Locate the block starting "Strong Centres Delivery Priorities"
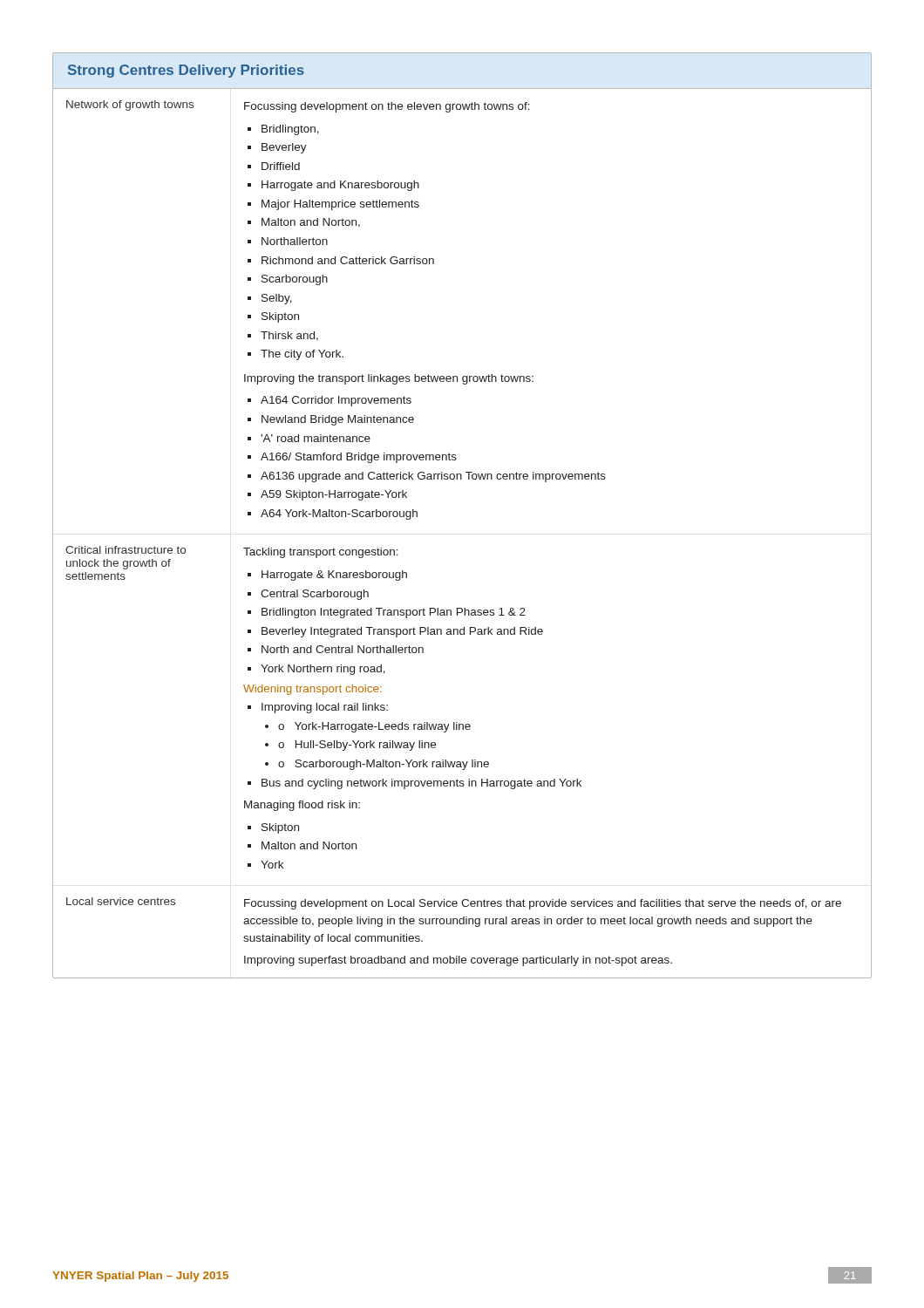The width and height of the screenshot is (924, 1308). (x=186, y=70)
